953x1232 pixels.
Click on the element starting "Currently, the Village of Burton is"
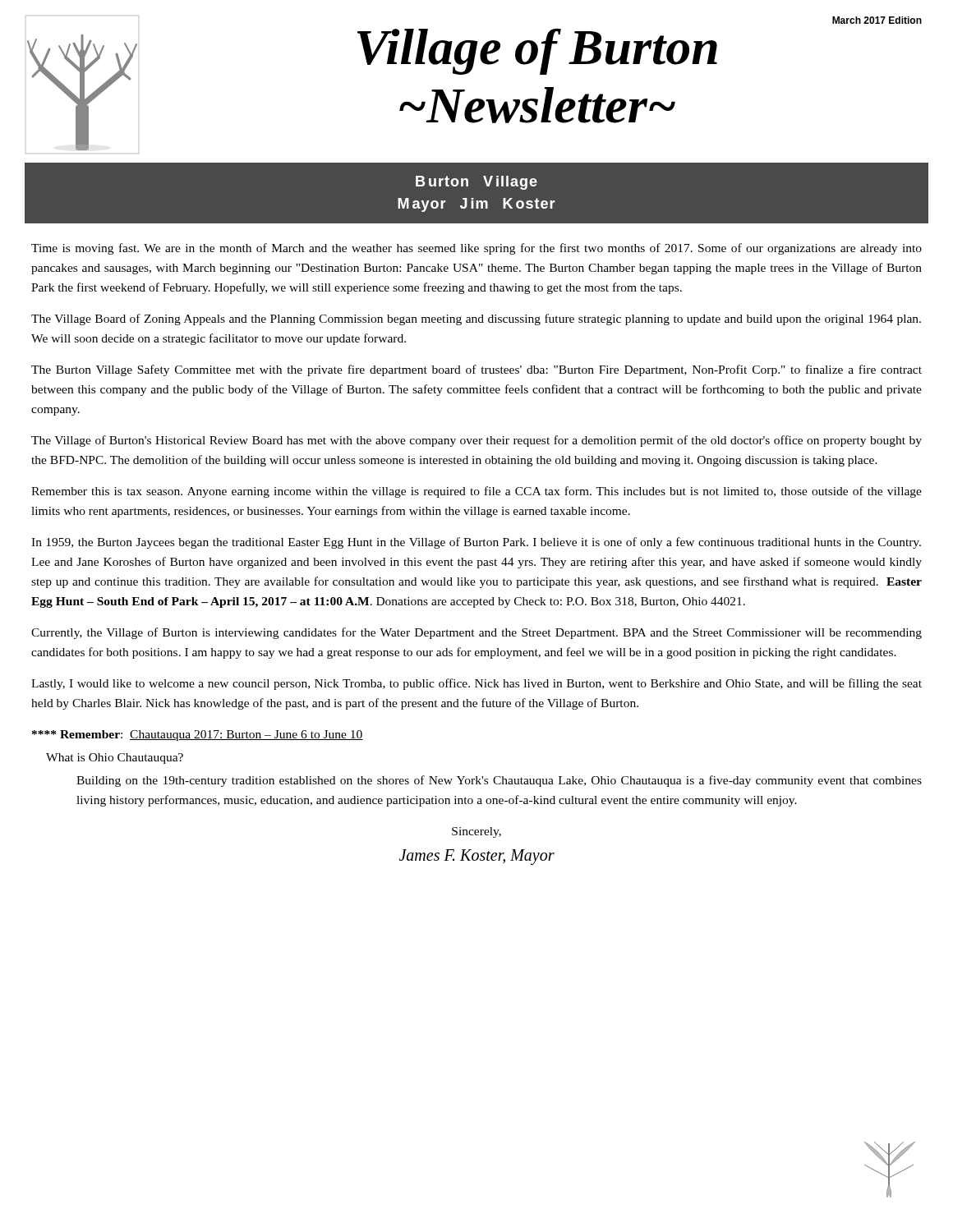tap(476, 642)
